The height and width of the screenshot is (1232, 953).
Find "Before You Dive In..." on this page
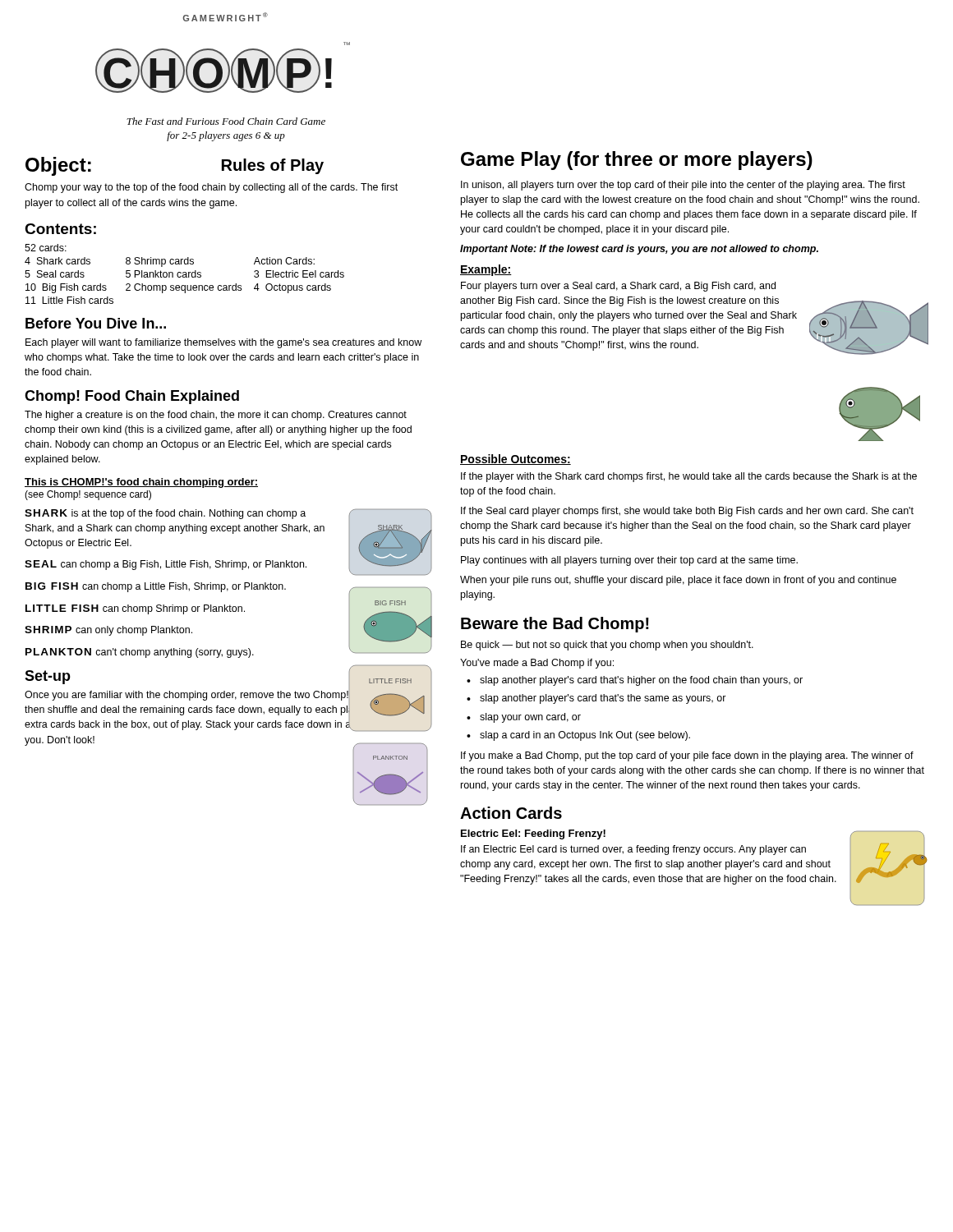tap(96, 323)
